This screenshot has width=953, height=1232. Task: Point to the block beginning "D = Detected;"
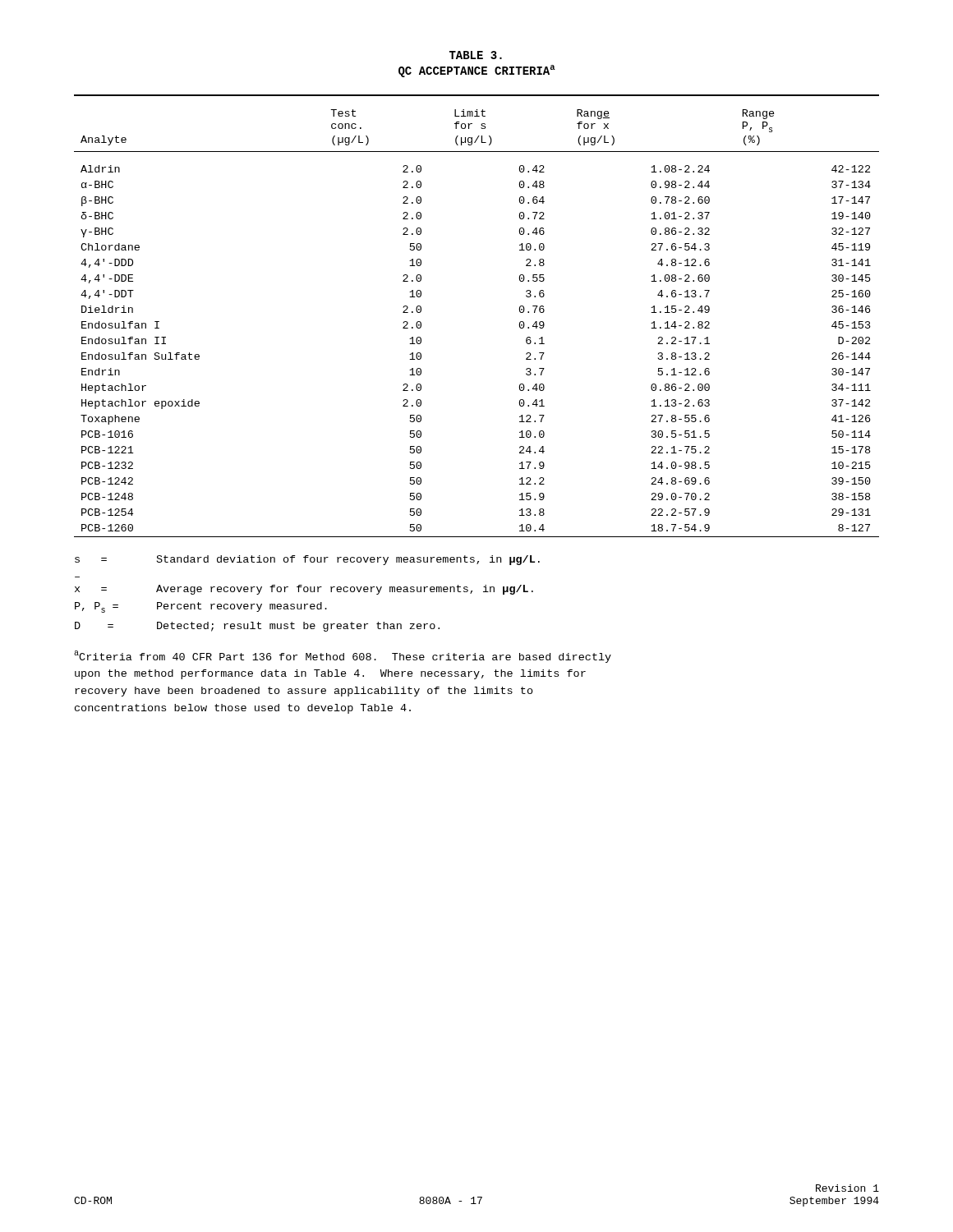[x=258, y=626]
